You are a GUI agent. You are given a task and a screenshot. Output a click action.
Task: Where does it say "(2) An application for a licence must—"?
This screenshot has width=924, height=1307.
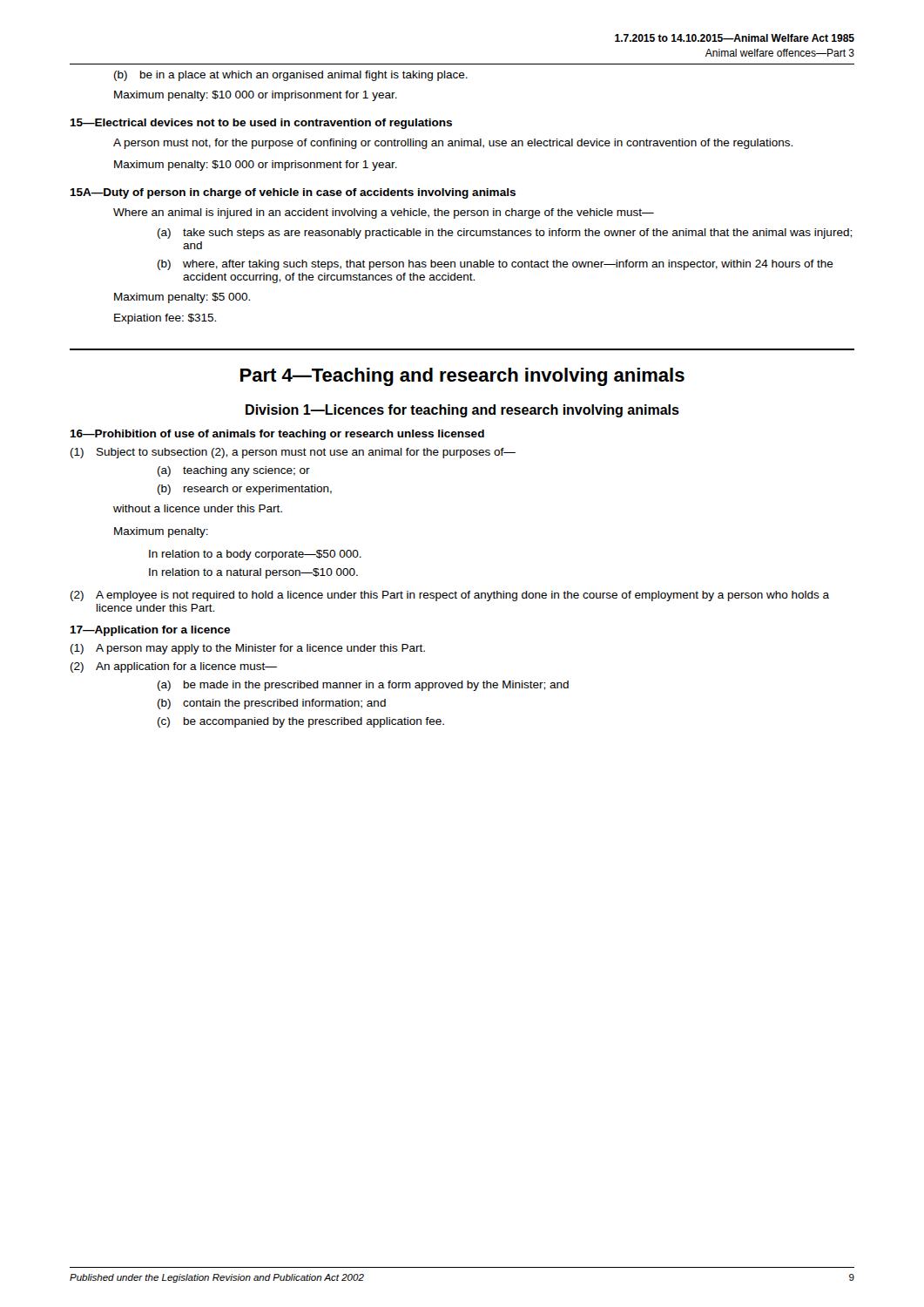click(x=174, y=667)
